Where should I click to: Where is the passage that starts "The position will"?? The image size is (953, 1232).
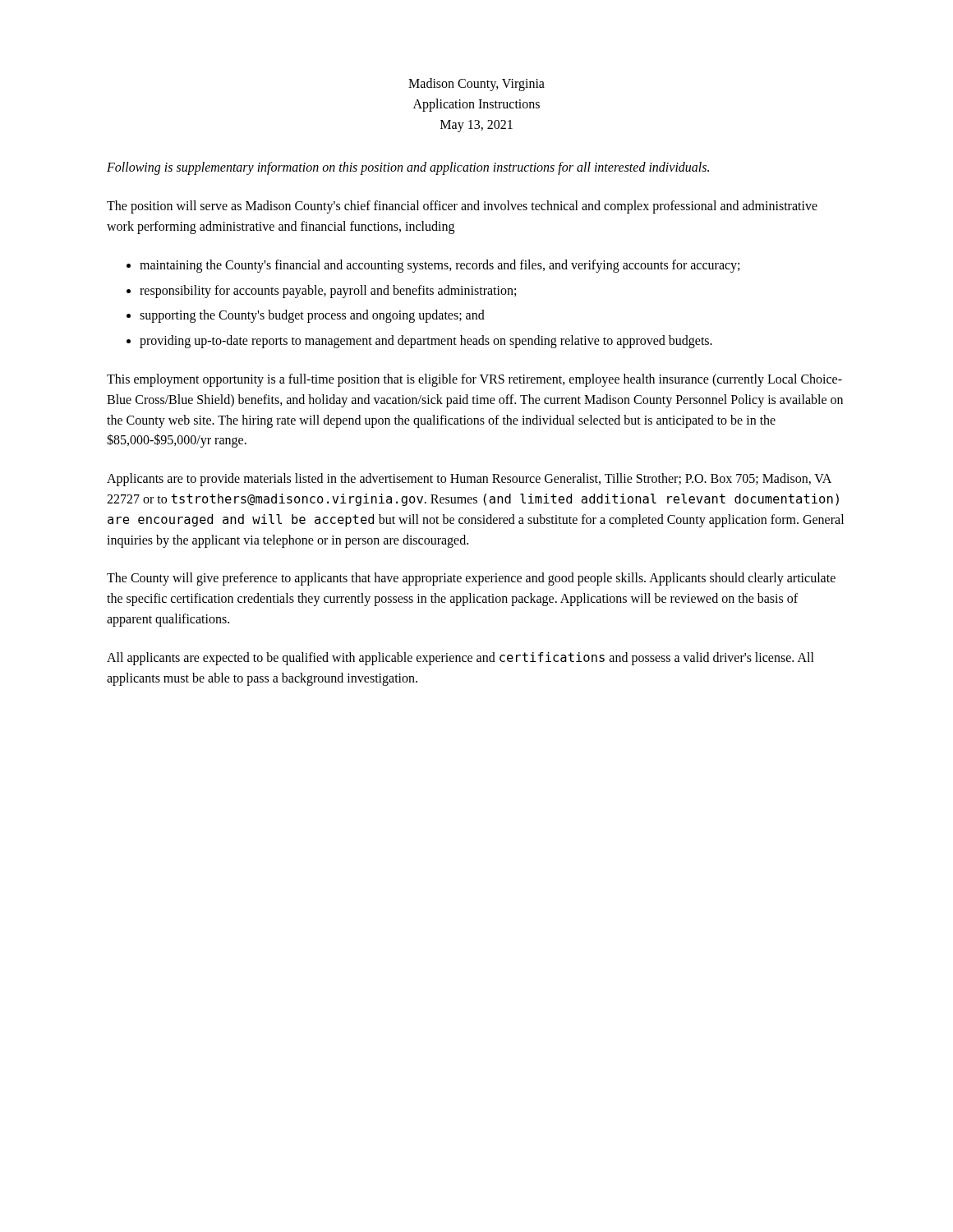click(x=462, y=216)
